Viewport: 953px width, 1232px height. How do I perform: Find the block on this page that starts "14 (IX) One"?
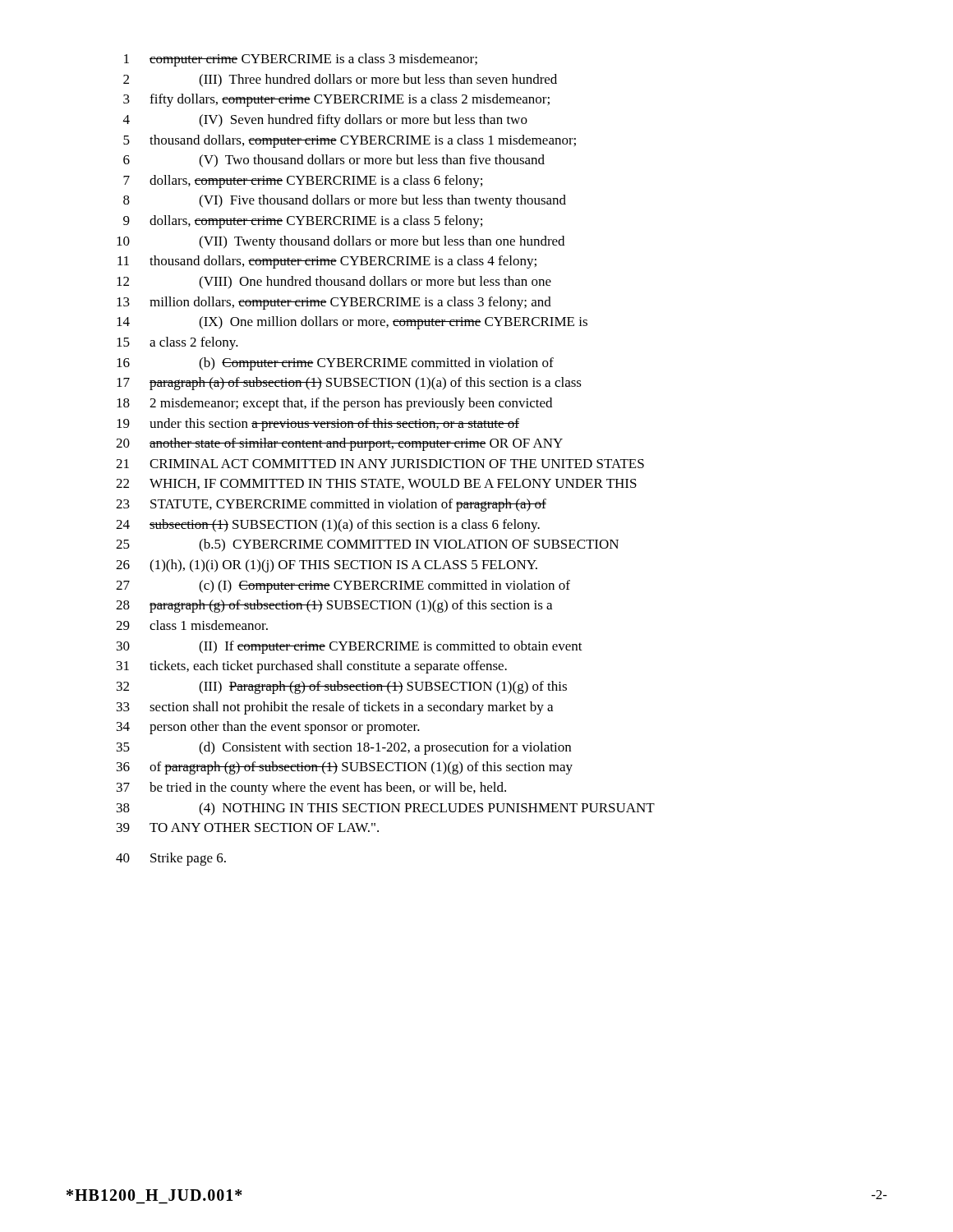(493, 323)
